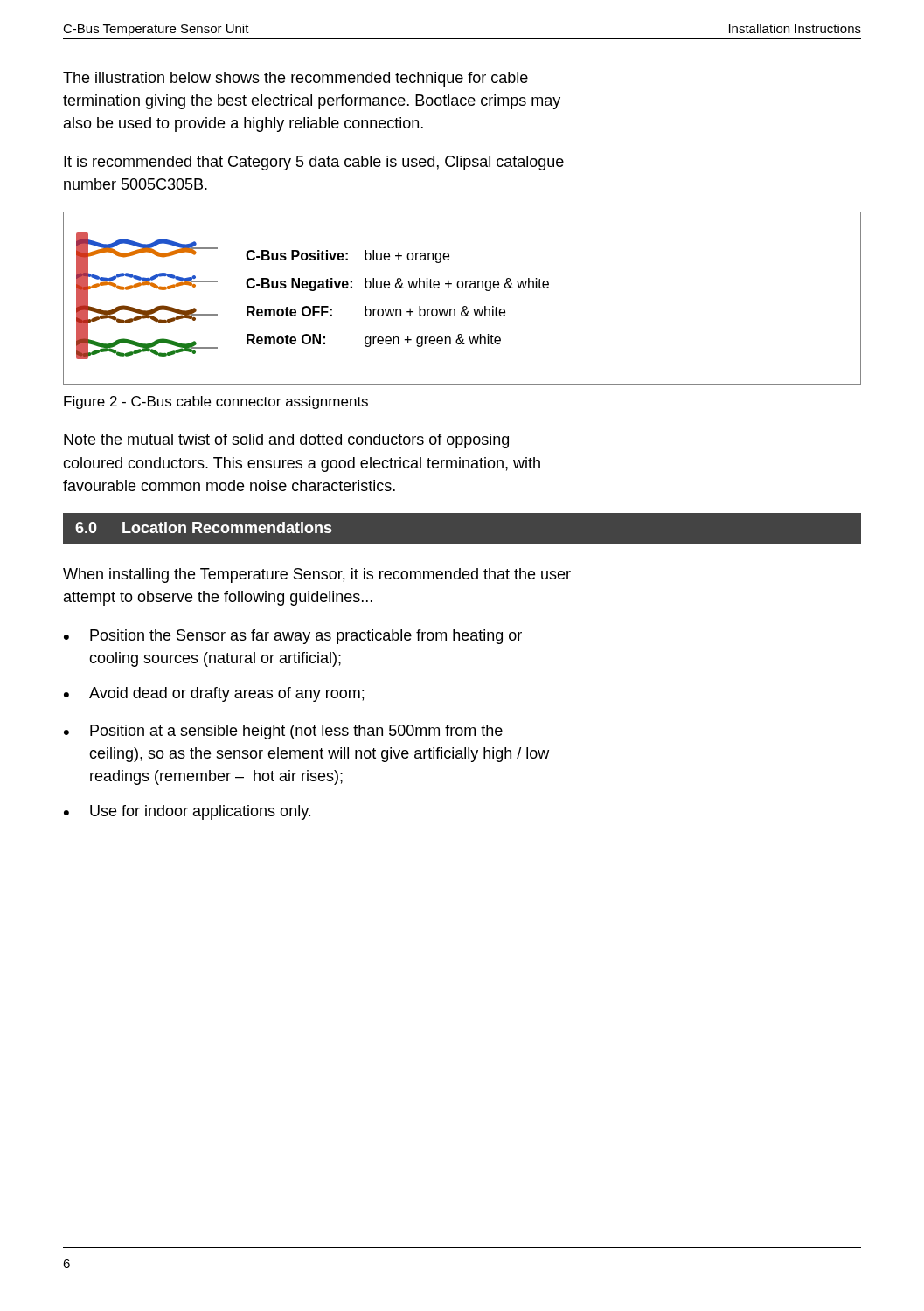This screenshot has width=924, height=1311.
Task: Point to the text starting "Note the mutual twist of"
Action: click(302, 463)
